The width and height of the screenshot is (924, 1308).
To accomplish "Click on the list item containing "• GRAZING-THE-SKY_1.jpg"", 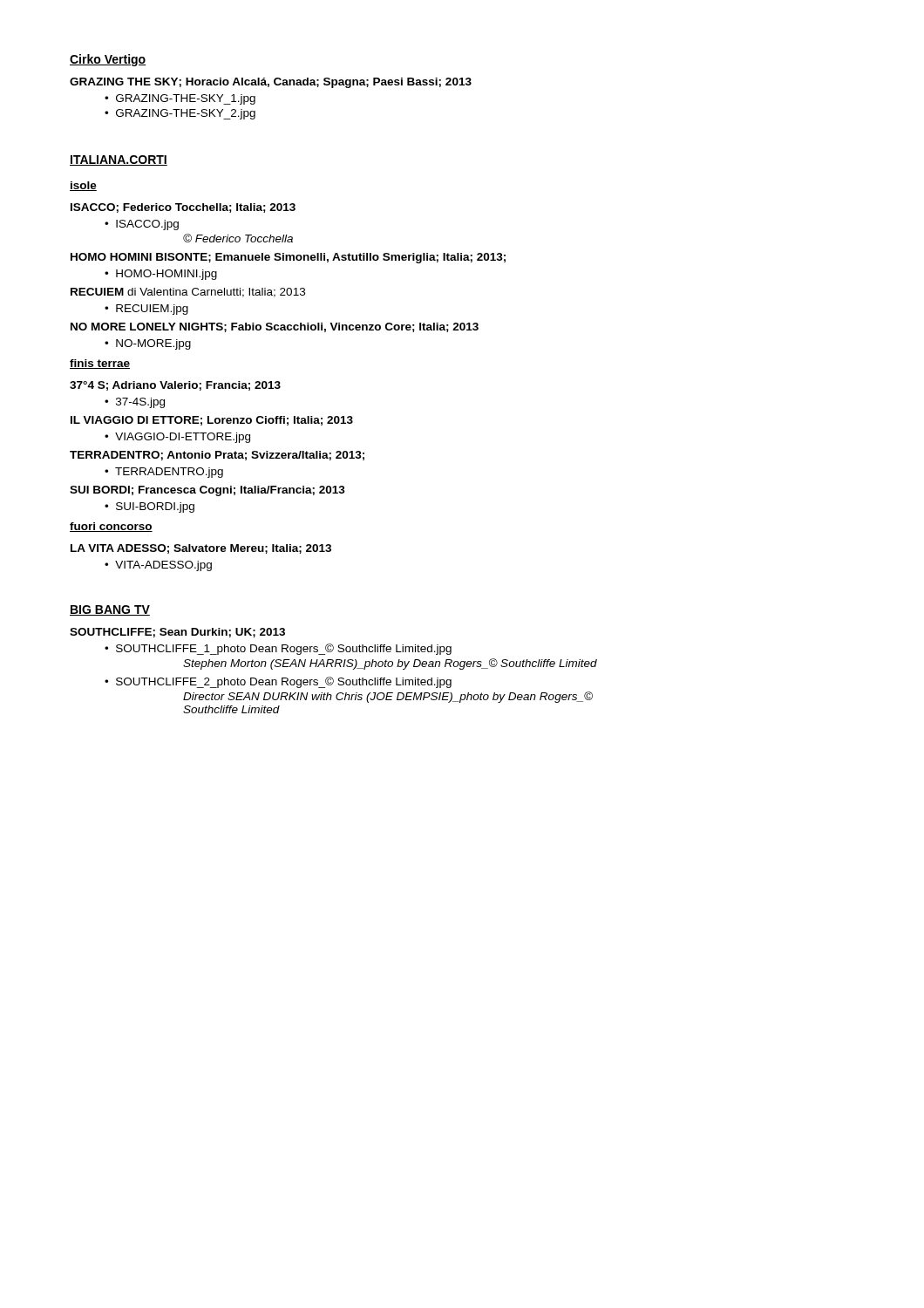I will pyautogui.click(x=180, y=98).
